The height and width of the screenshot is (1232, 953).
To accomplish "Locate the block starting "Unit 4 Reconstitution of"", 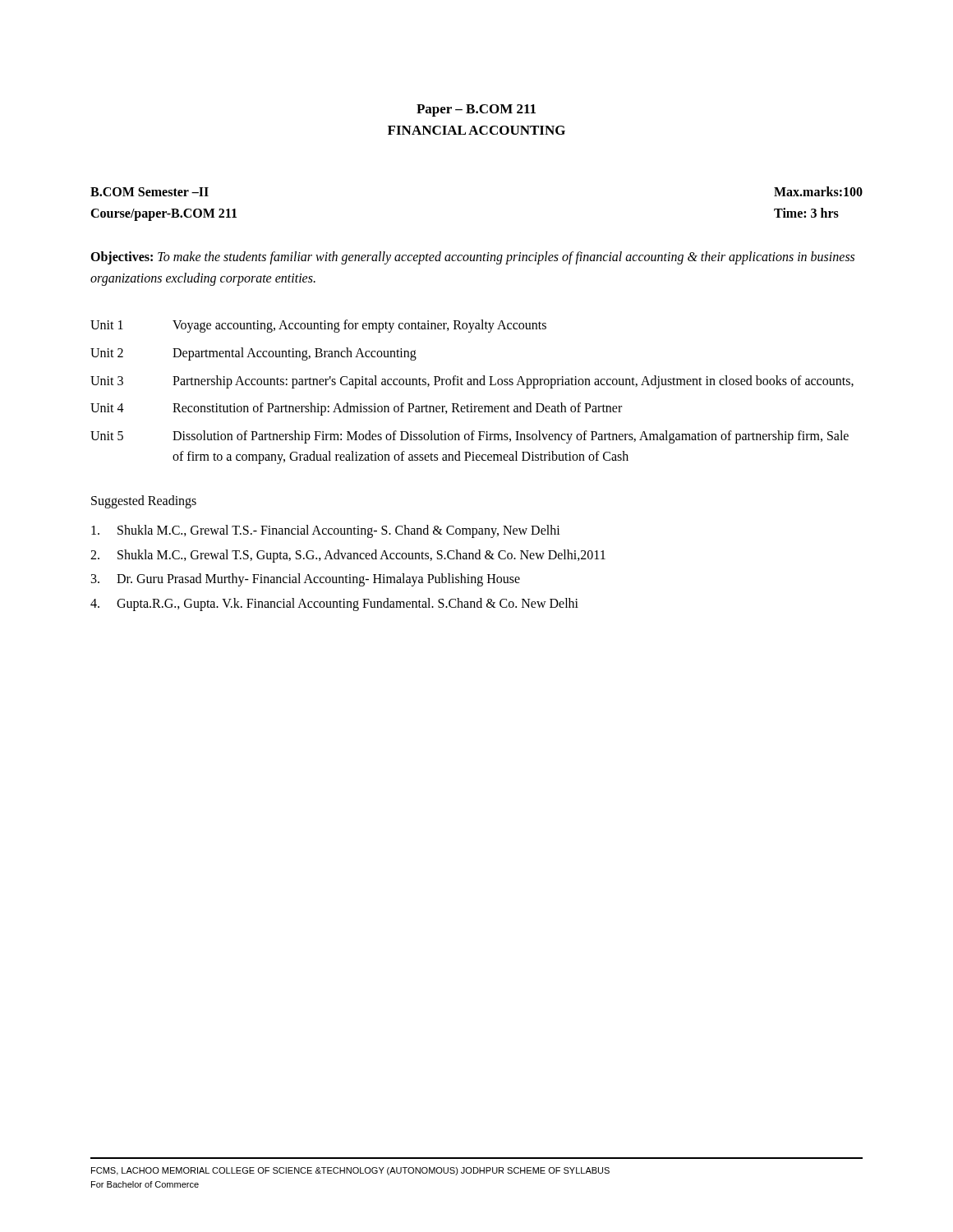I will pyautogui.click(x=476, y=408).
